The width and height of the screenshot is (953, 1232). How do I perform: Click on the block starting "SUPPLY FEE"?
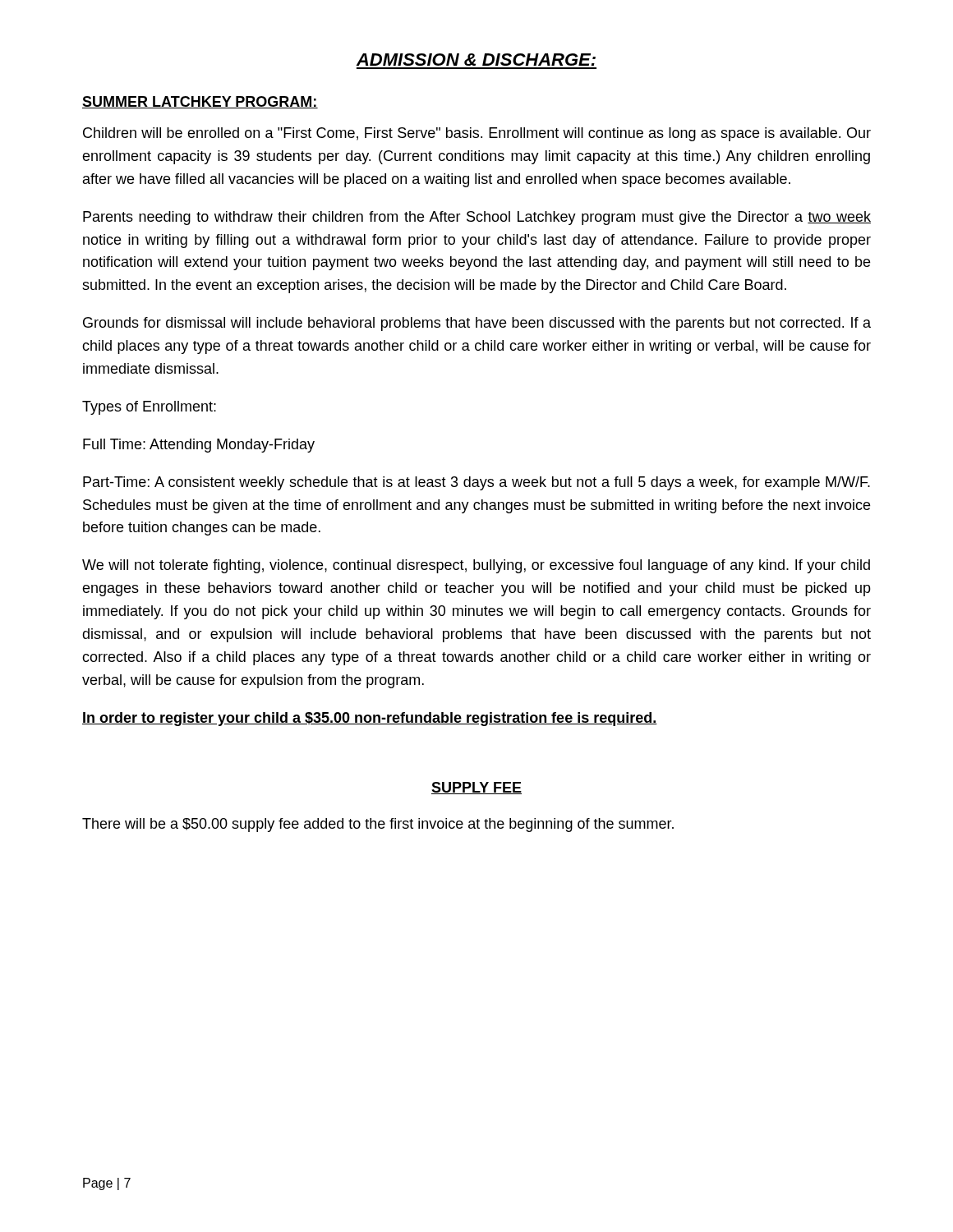[476, 787]
